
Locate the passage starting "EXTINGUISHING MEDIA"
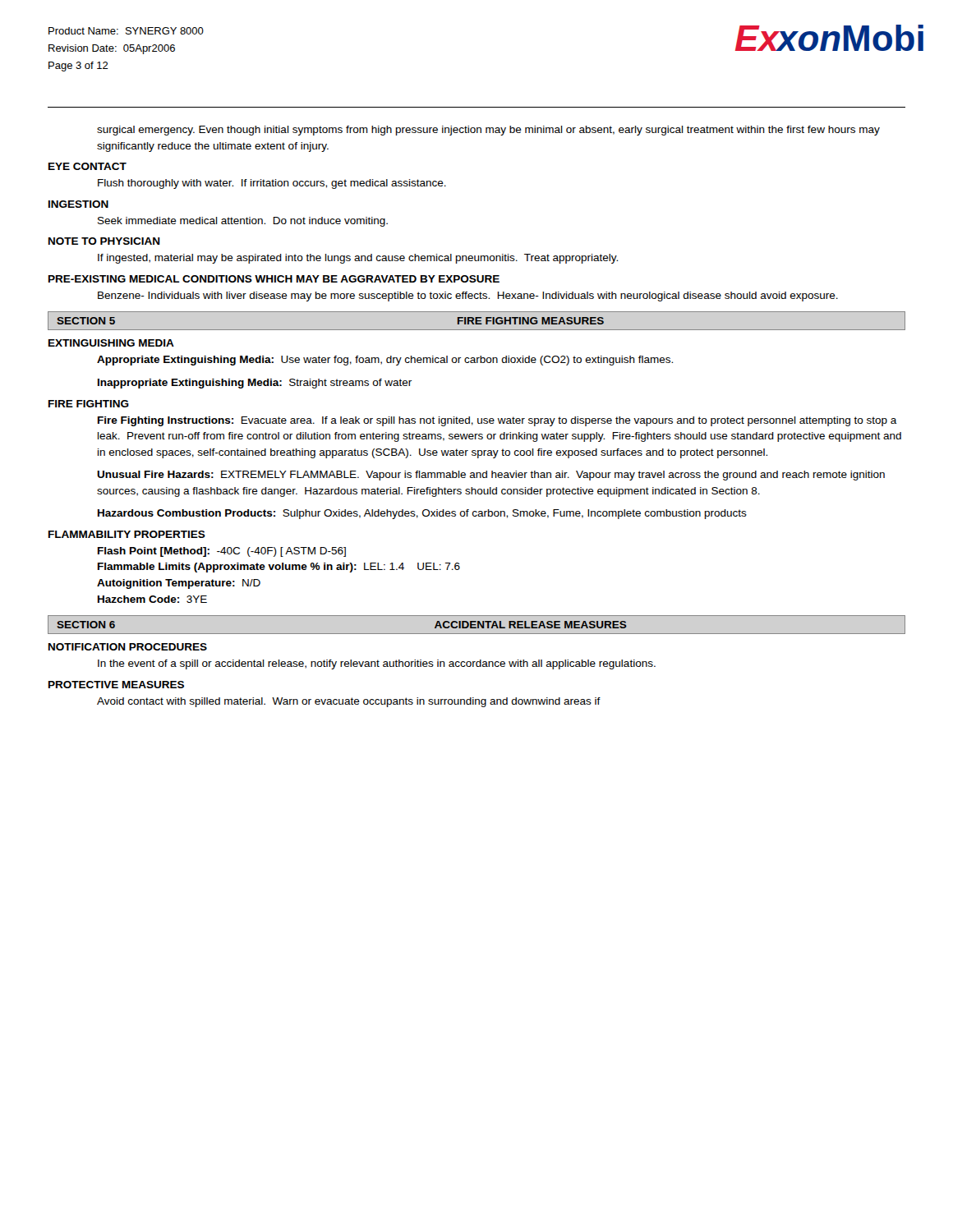point(111,343)
